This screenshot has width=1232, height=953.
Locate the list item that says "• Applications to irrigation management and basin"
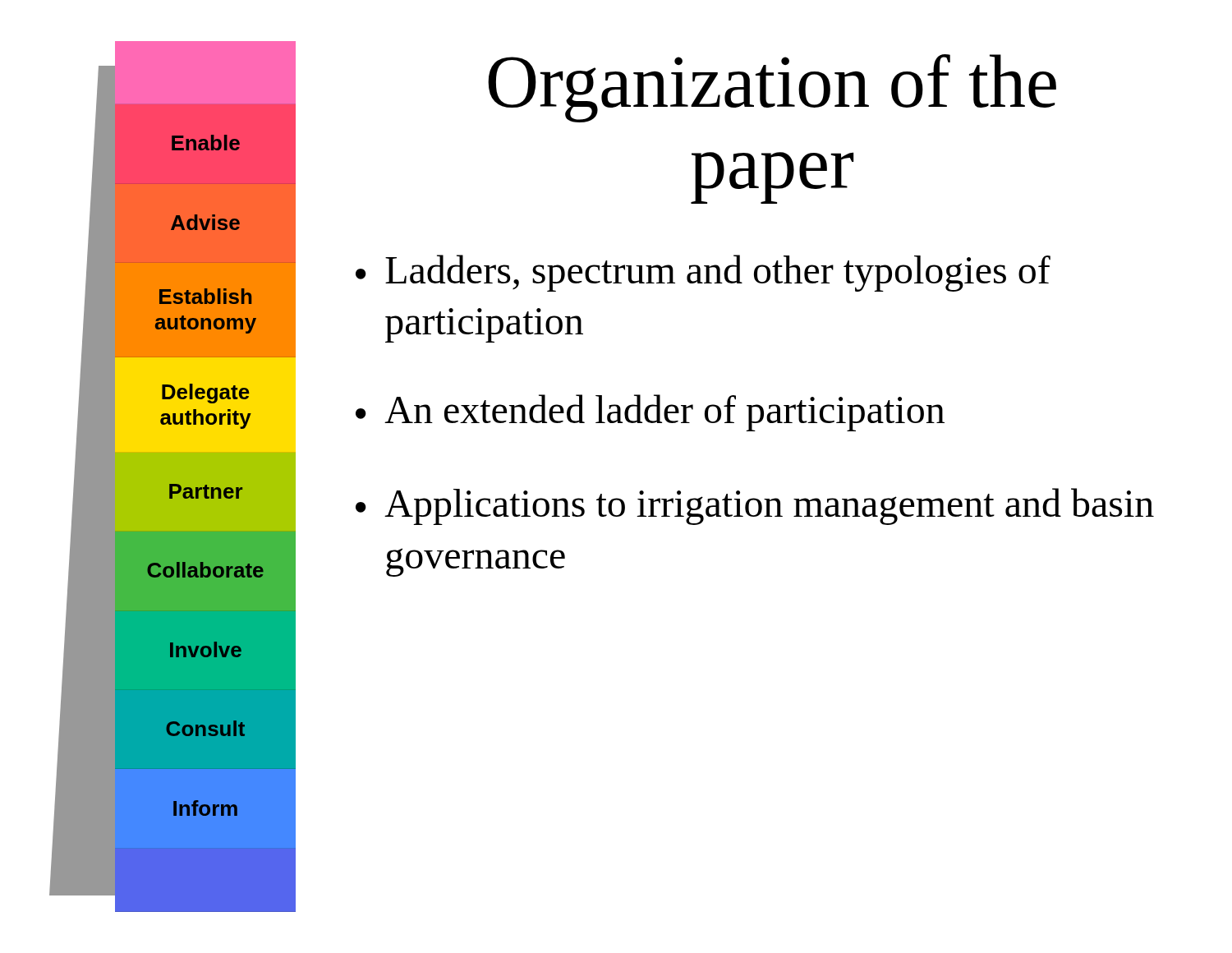(x=772, y=530)
